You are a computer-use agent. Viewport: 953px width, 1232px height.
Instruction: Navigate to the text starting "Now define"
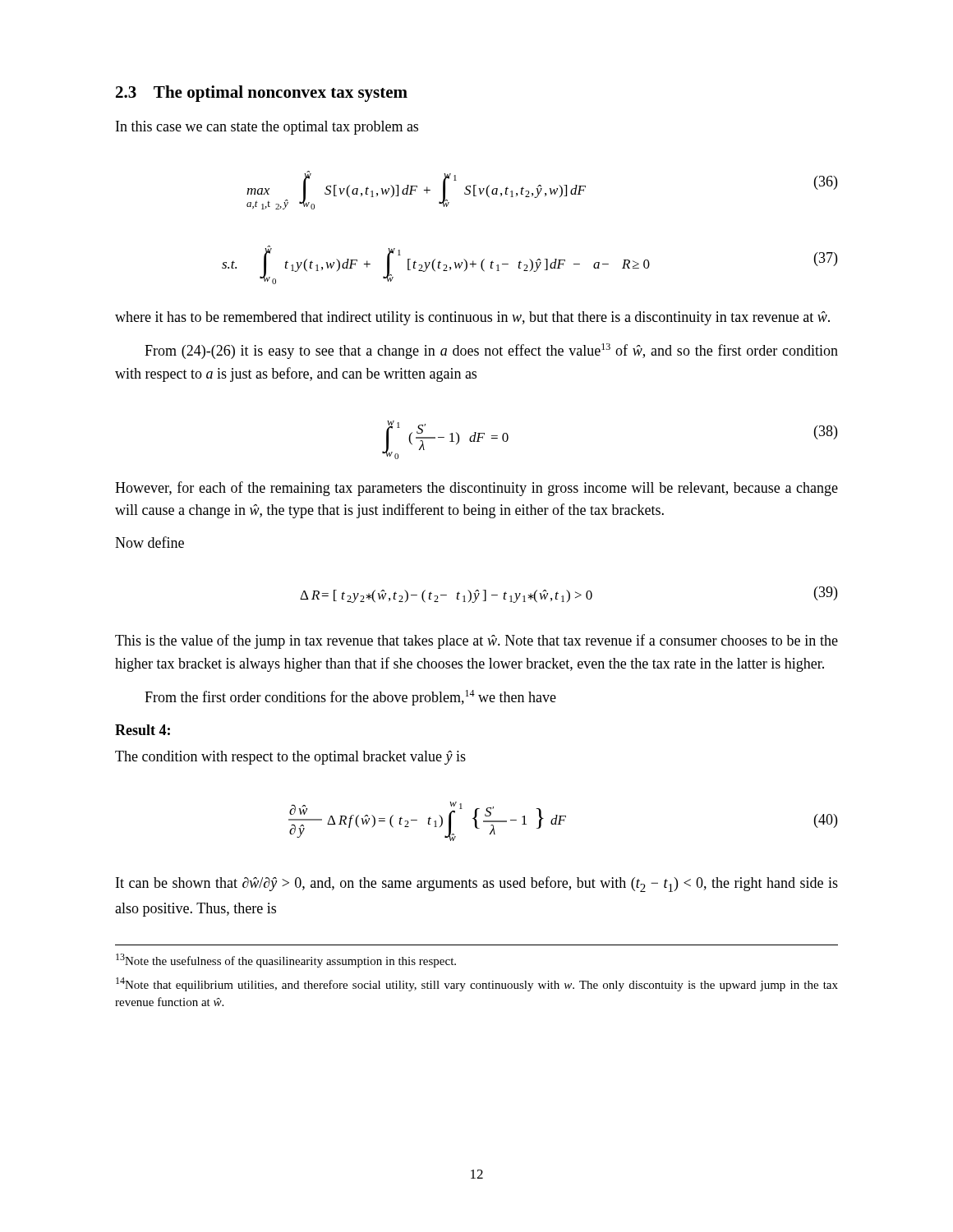[150, 542]
